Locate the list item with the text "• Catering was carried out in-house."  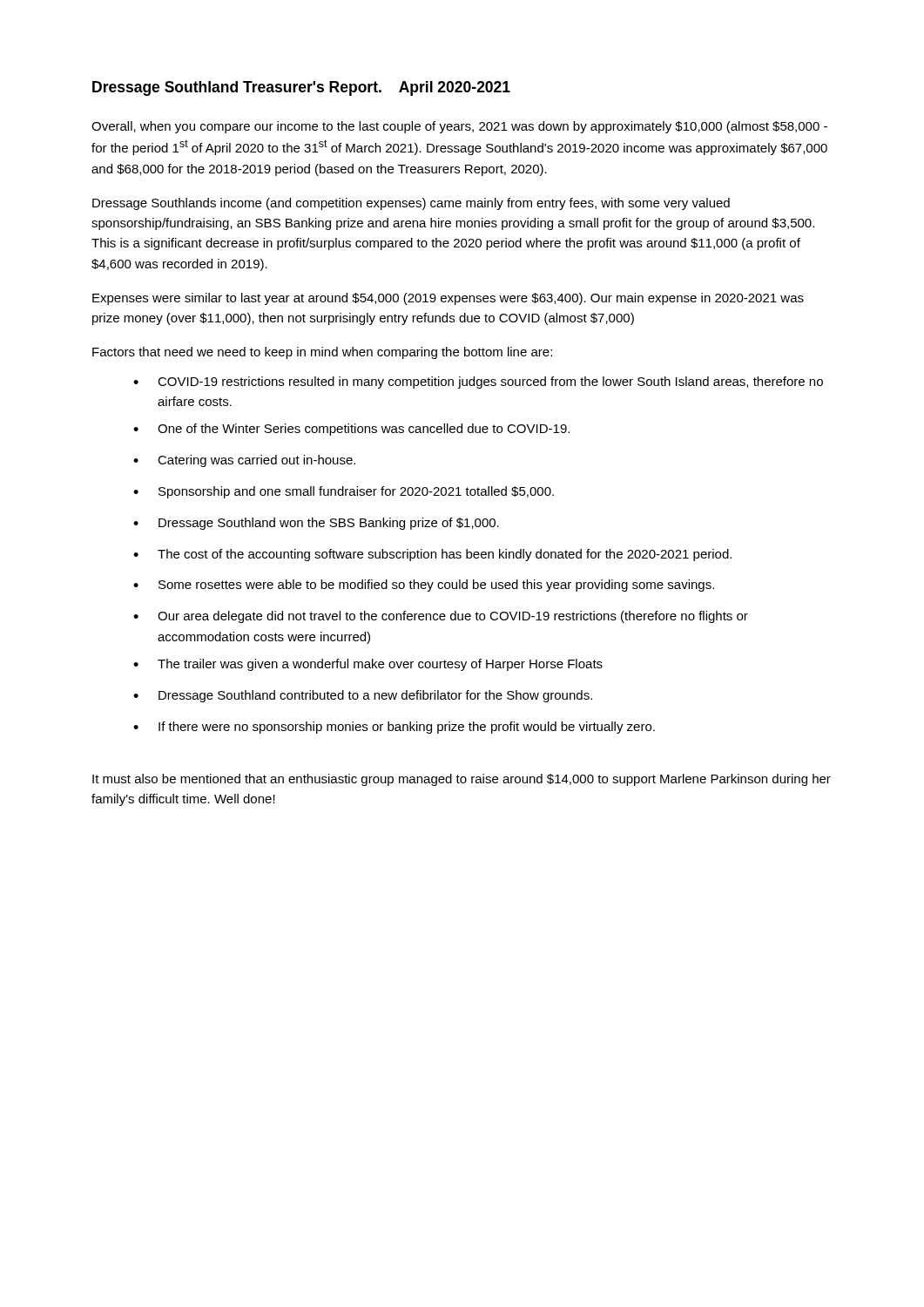(244, 461)
